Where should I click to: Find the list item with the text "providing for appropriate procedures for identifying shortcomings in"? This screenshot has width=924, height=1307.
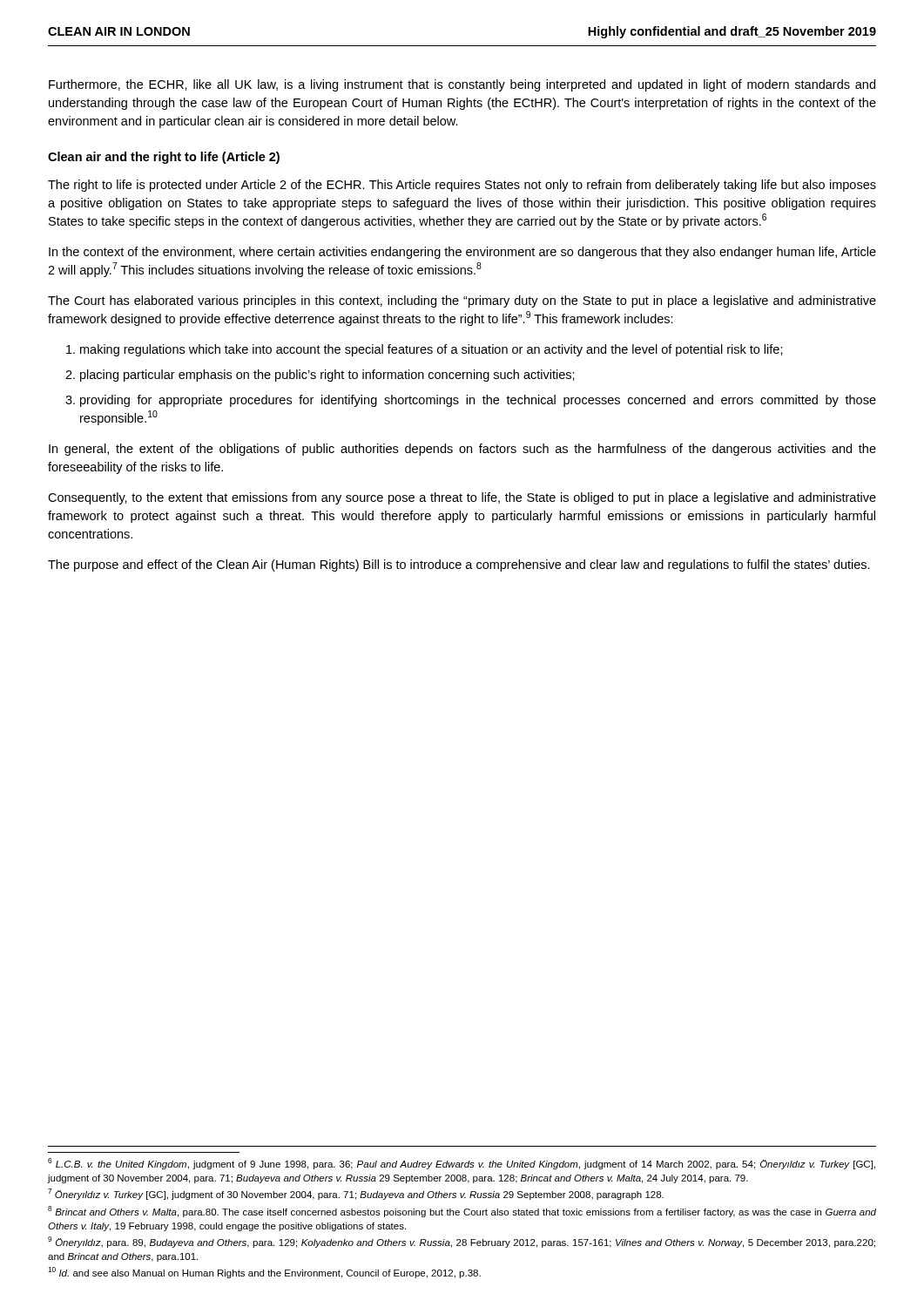[478, 409]
